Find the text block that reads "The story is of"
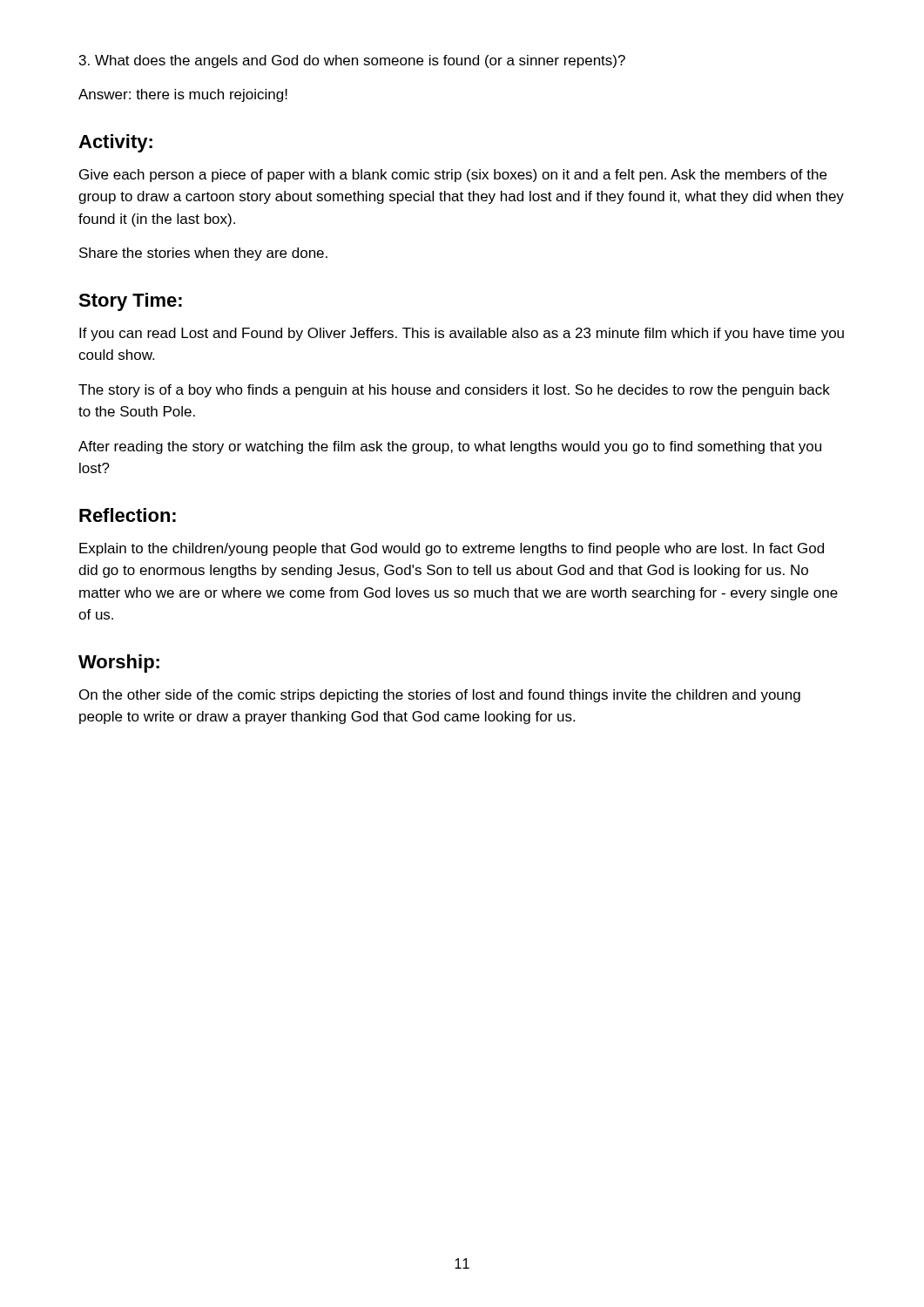924x1307 pixels. pyautogui.click(x=454, y=401)
